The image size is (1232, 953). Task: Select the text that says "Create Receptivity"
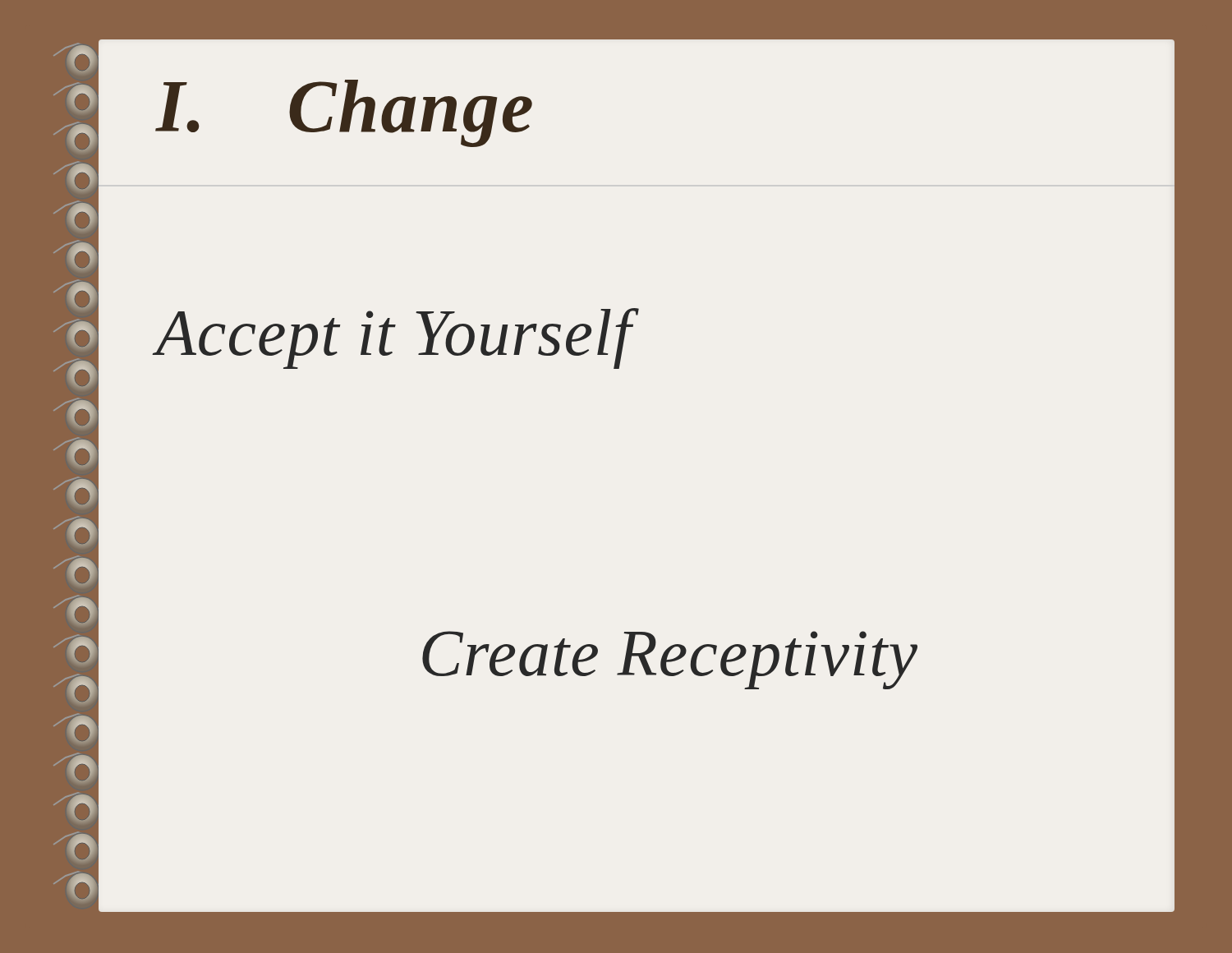[669, 653]
